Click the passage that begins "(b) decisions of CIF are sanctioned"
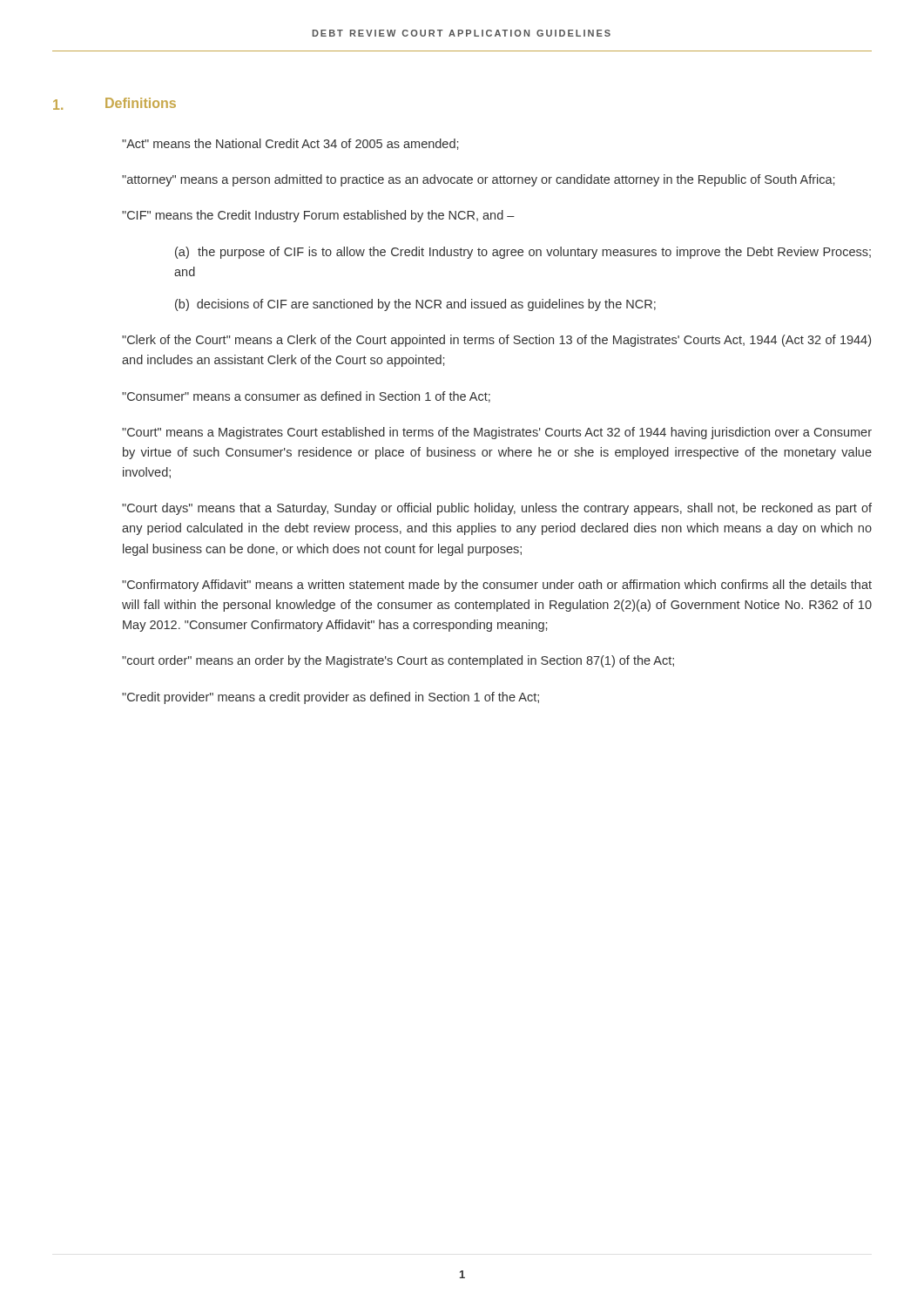This screenshot has height=1307, width=924. [x=415, y=304]
